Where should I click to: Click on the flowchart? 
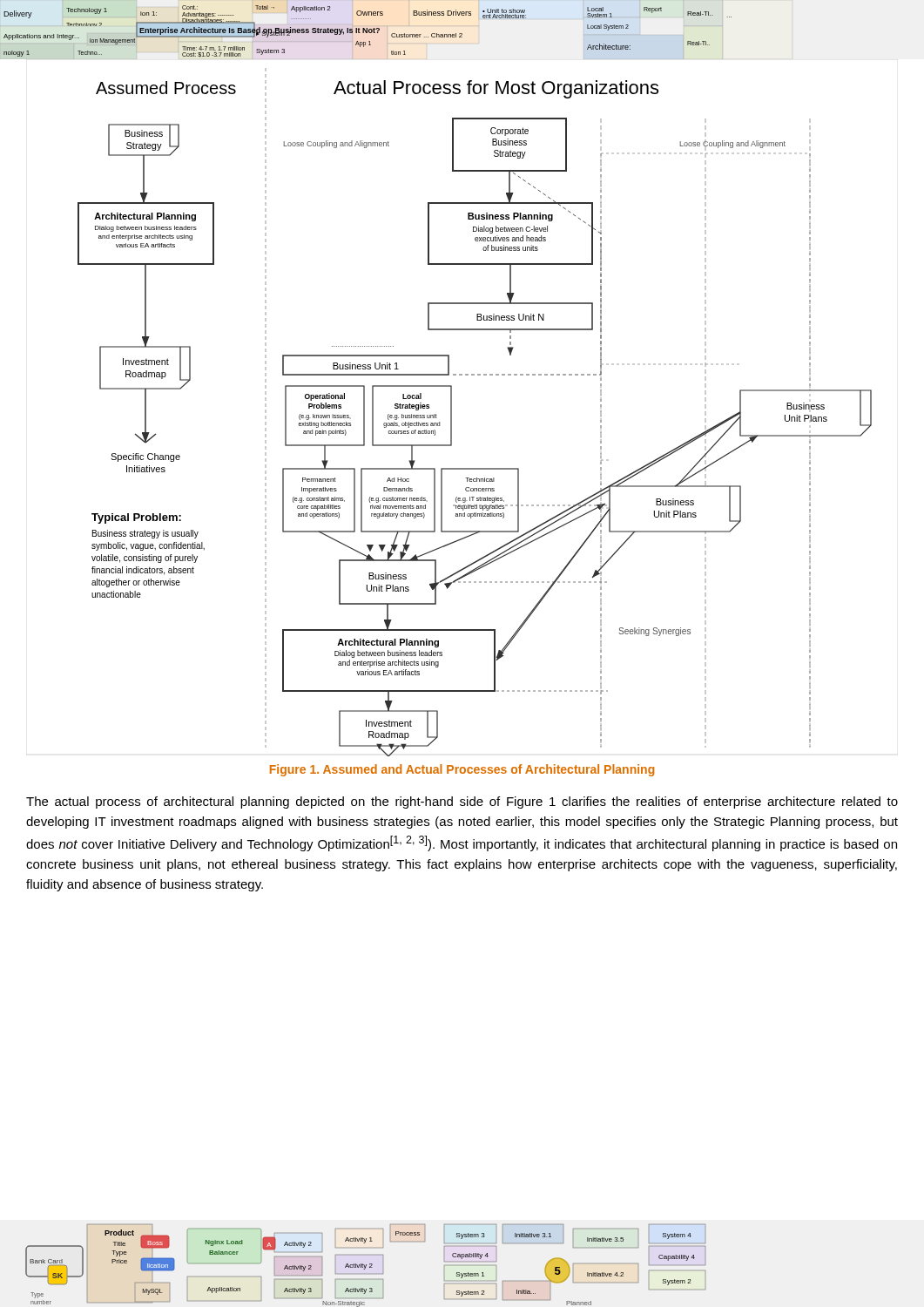point(462,408)
